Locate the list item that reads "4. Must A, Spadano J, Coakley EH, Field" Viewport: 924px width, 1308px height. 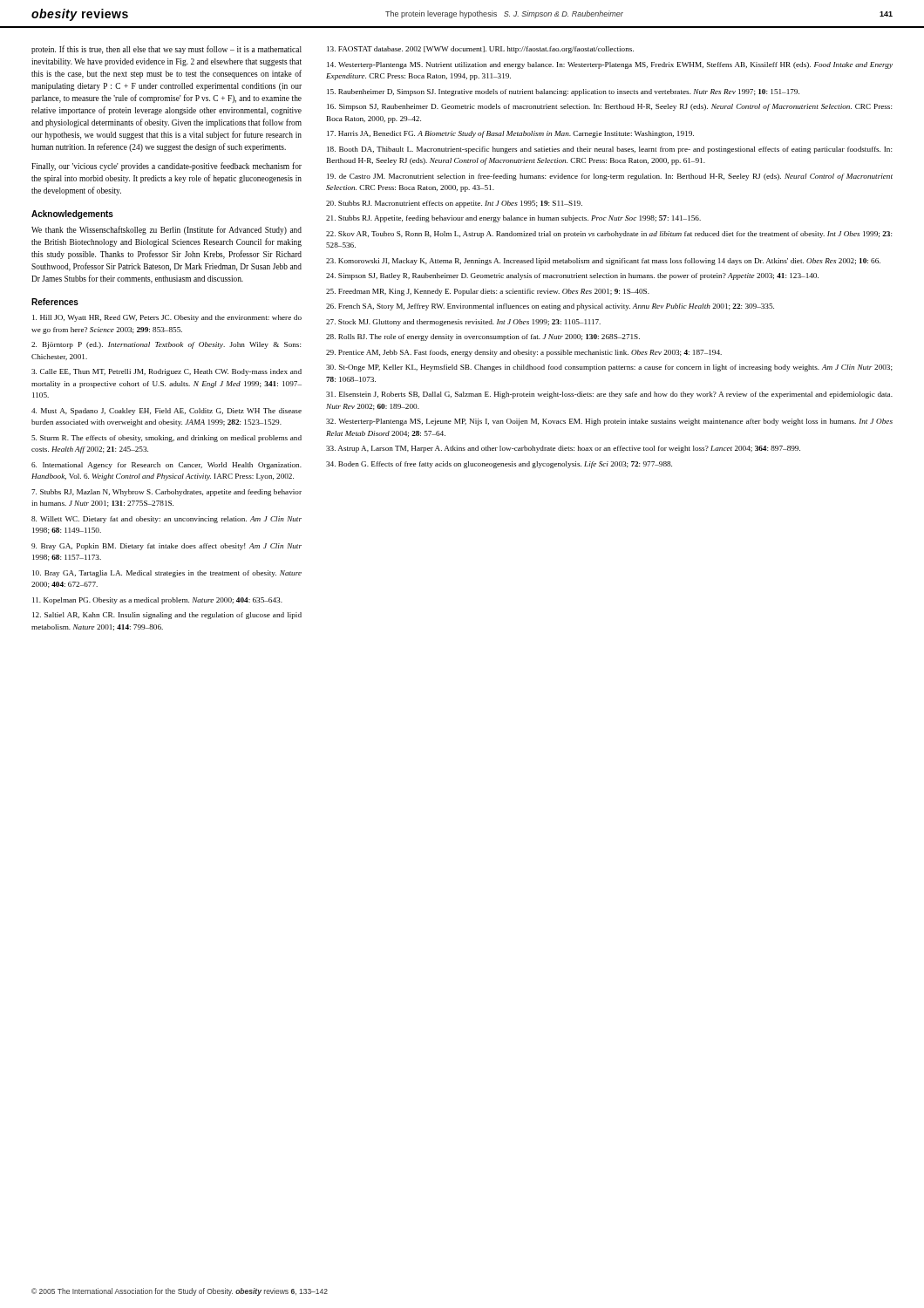pos(167,416)
